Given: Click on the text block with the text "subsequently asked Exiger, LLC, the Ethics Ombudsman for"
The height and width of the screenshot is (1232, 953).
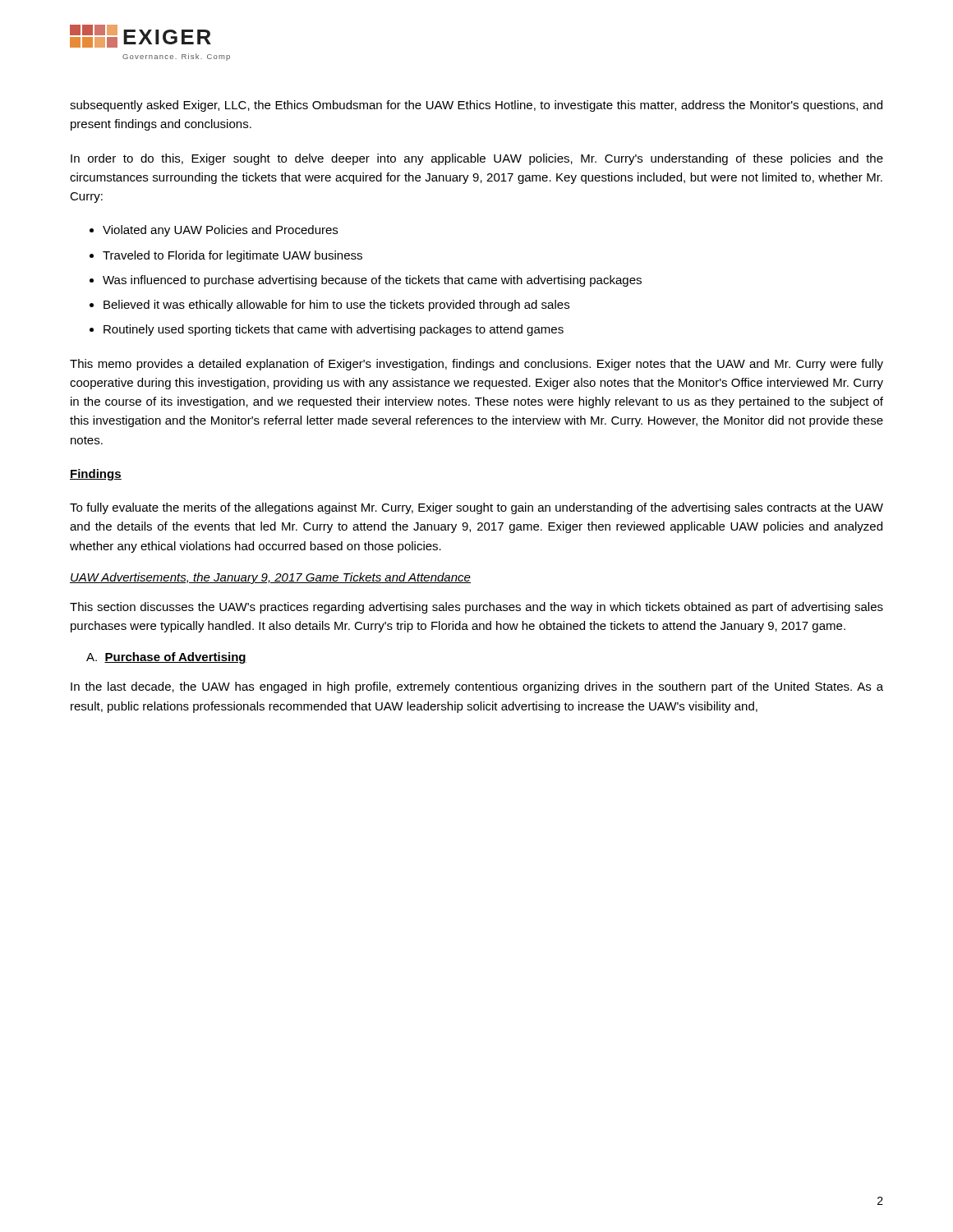Looking at the screenshot, I should [476, 114].
